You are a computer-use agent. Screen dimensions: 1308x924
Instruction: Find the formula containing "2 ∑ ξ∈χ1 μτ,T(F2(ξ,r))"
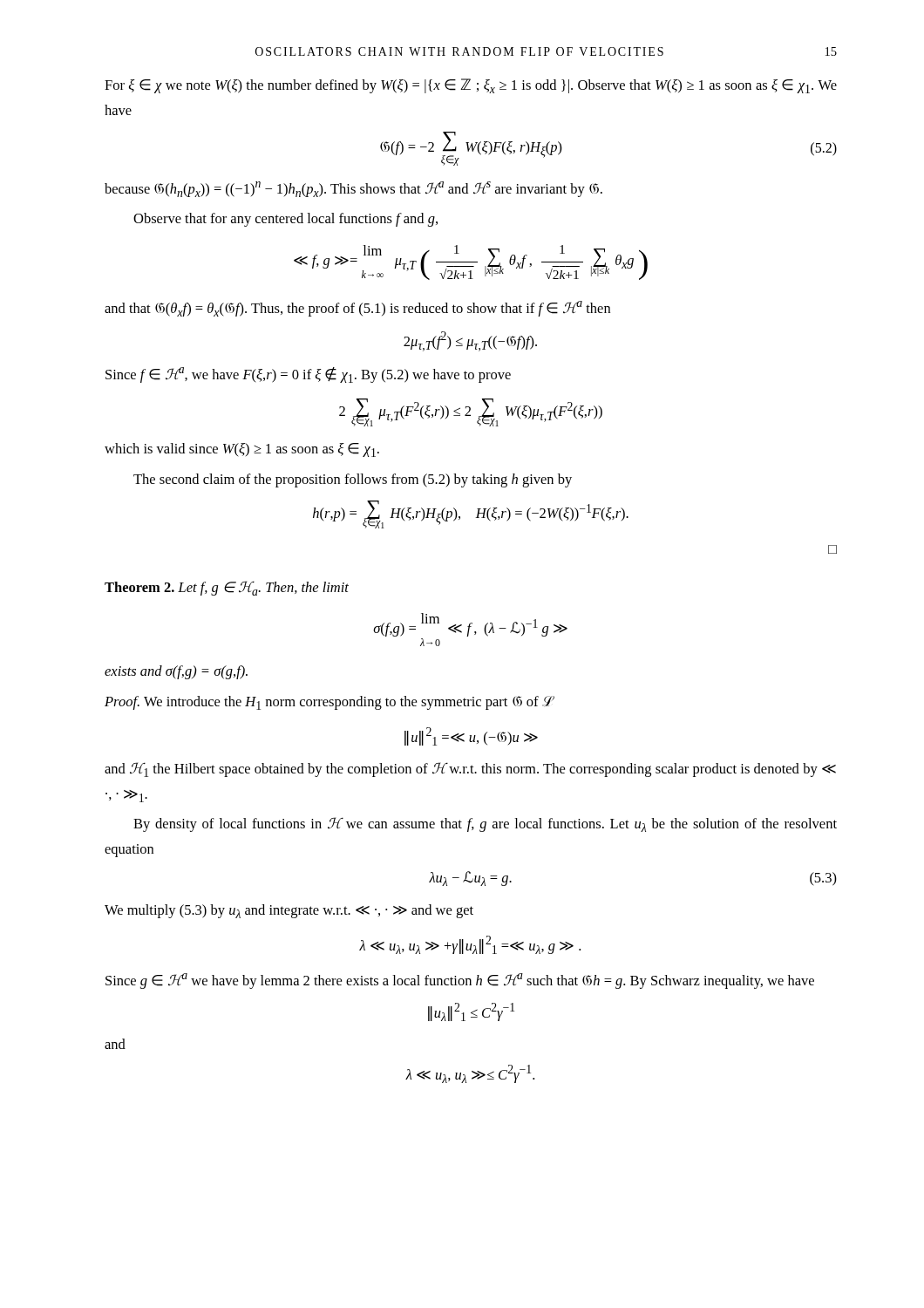[471, 413]
